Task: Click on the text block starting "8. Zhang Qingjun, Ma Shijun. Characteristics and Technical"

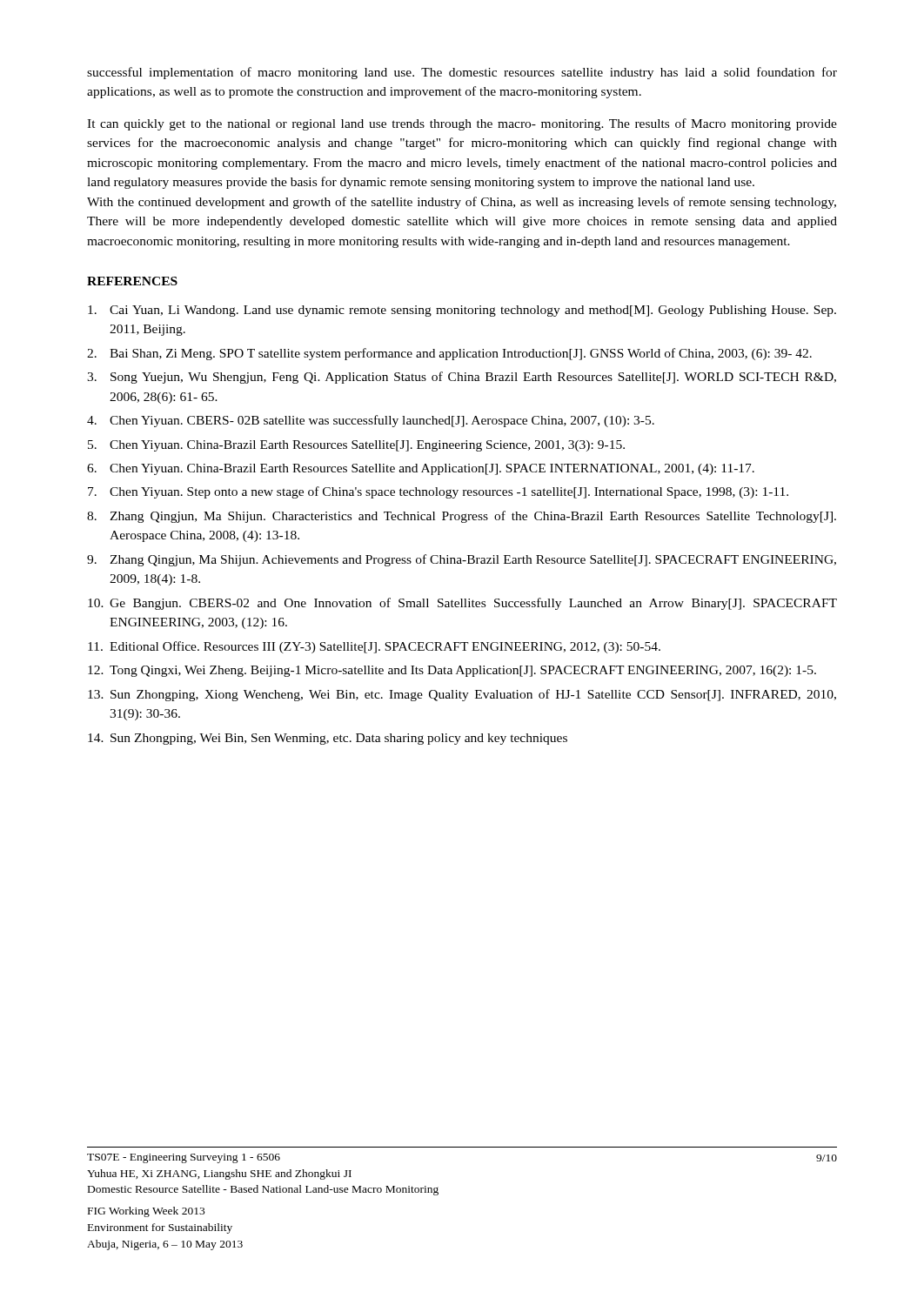Action: 462,526
